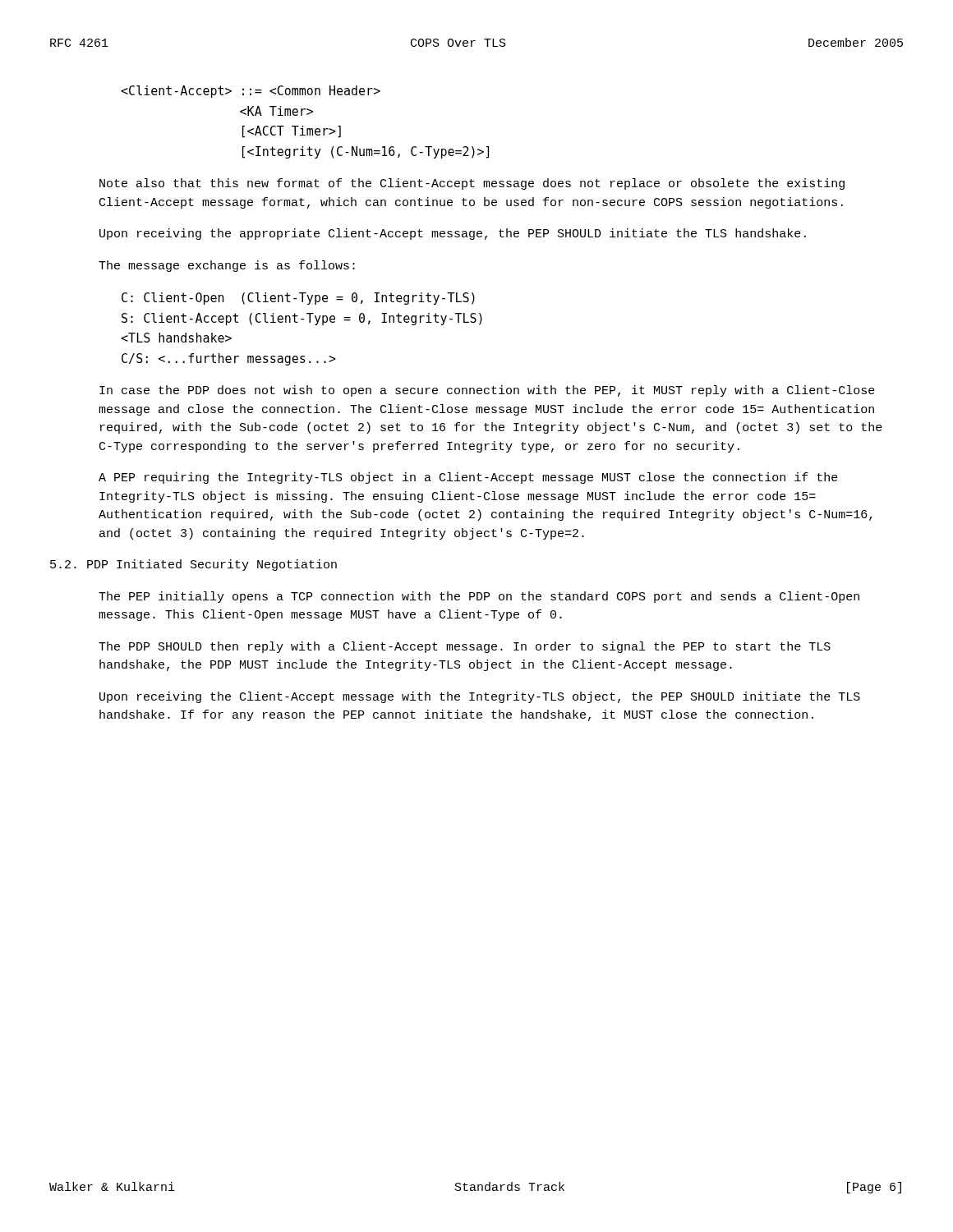This screenshot has width=953, height=1232.
Task: Click on the text block that reads "Upon receiving the Client-Accept message with"
Action: pyautogui.click(x=479, y=707)
